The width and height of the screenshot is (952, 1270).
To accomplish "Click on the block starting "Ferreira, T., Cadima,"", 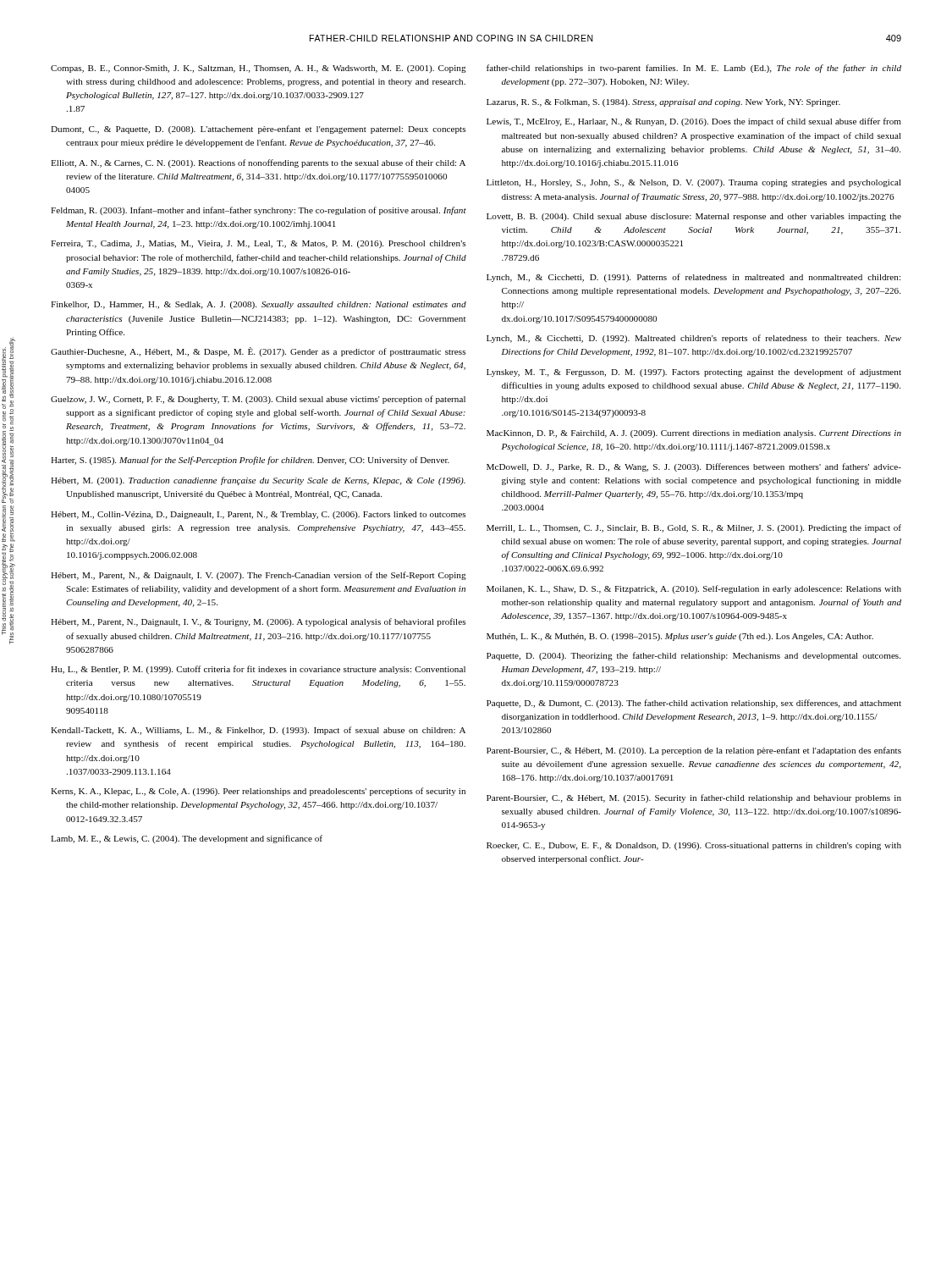I will click(258, 264).
